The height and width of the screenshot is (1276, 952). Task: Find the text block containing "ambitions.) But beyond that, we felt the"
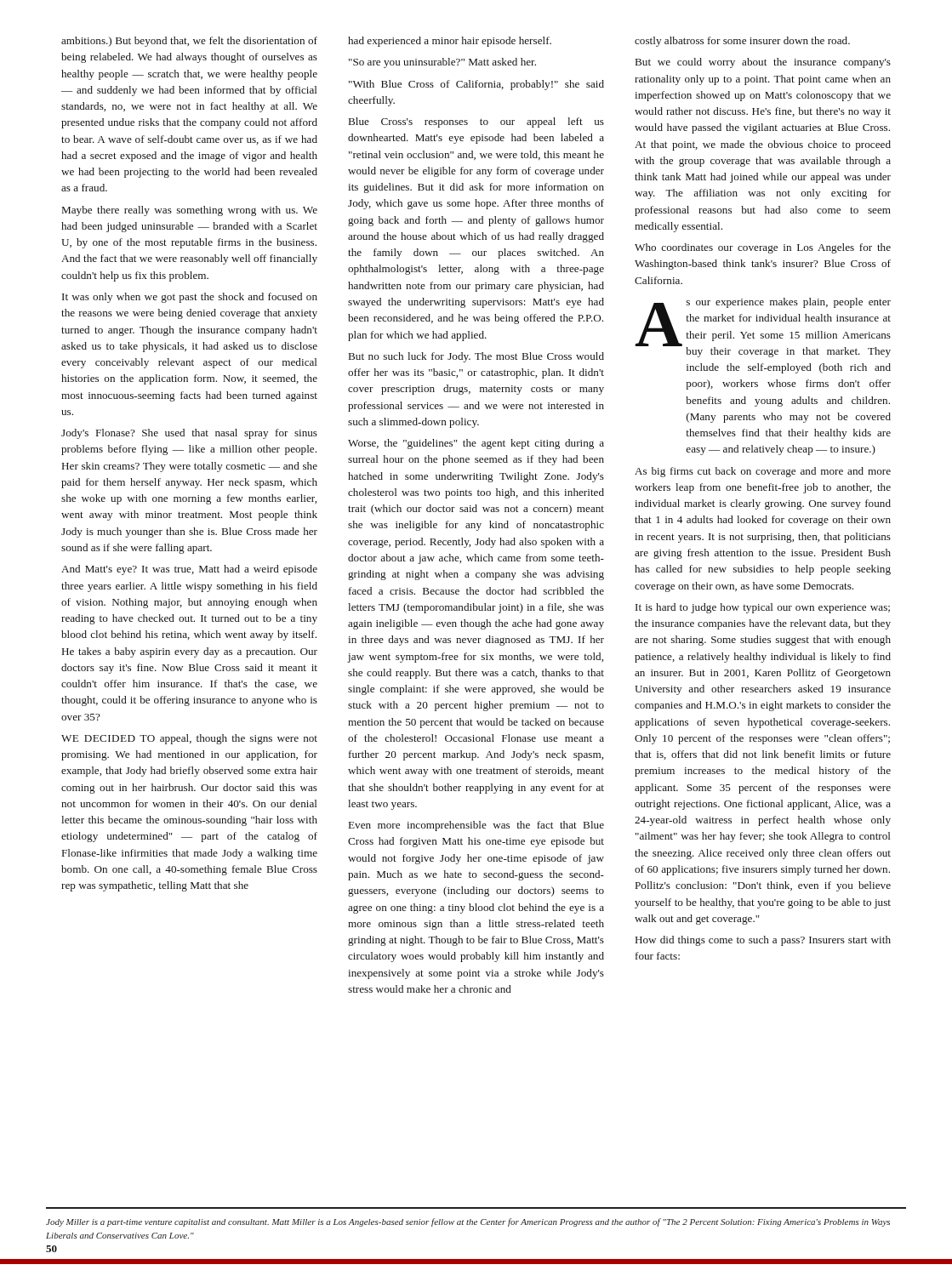(189, 463)
